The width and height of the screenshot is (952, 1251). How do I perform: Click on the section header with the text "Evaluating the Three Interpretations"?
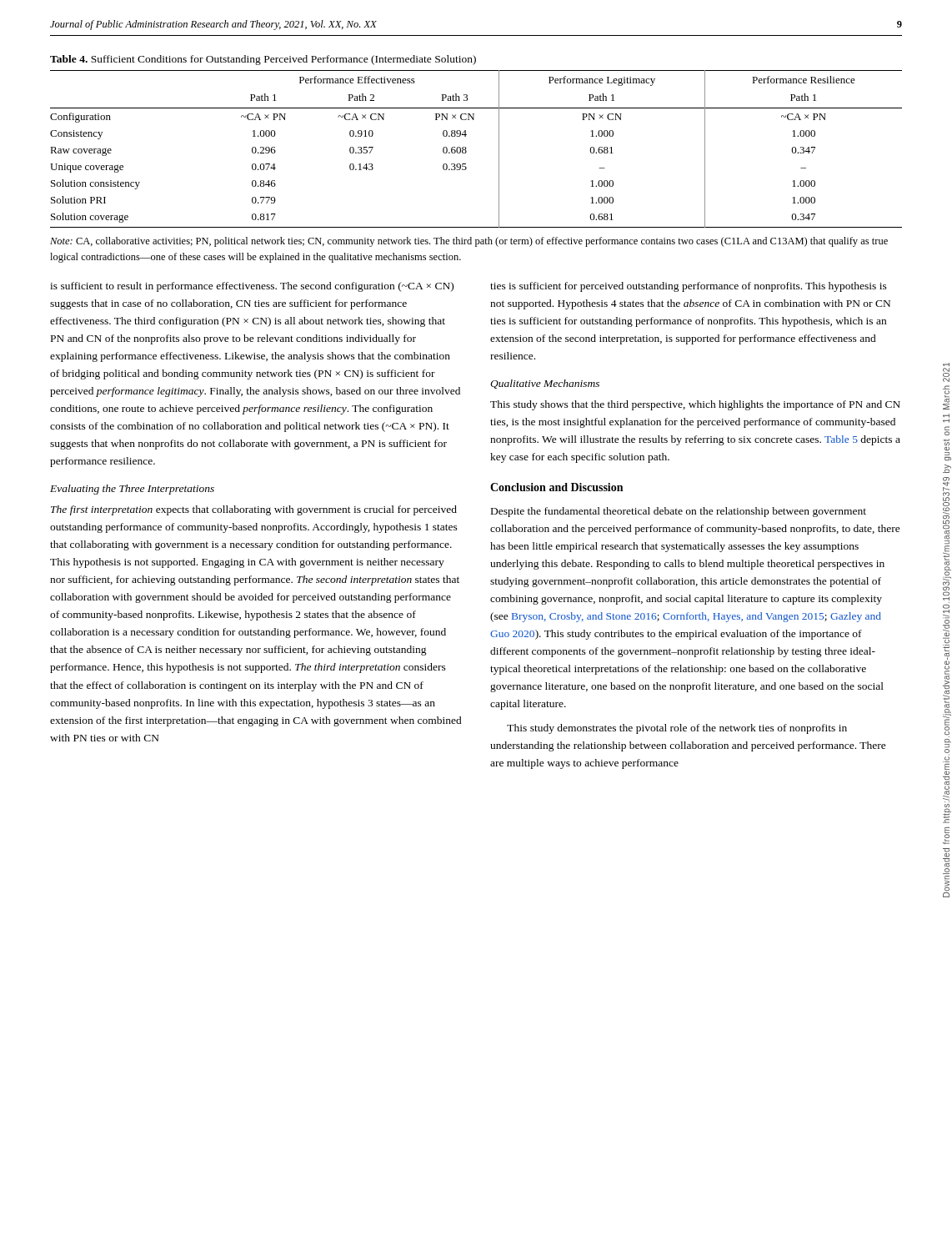click(132, 488)
